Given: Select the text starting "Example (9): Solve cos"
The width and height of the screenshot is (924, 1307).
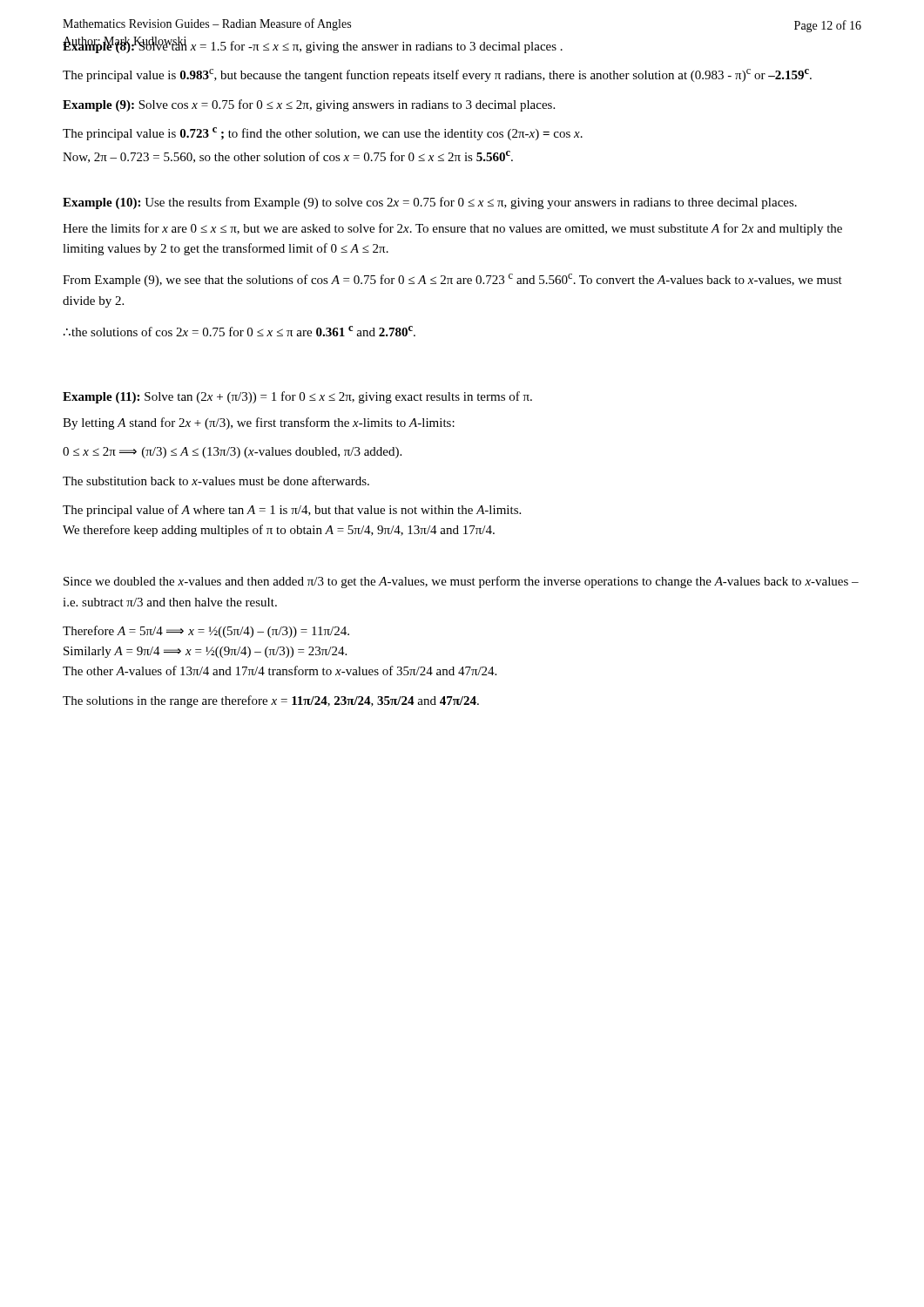Looking at the screenshot, I should (309, 105).
